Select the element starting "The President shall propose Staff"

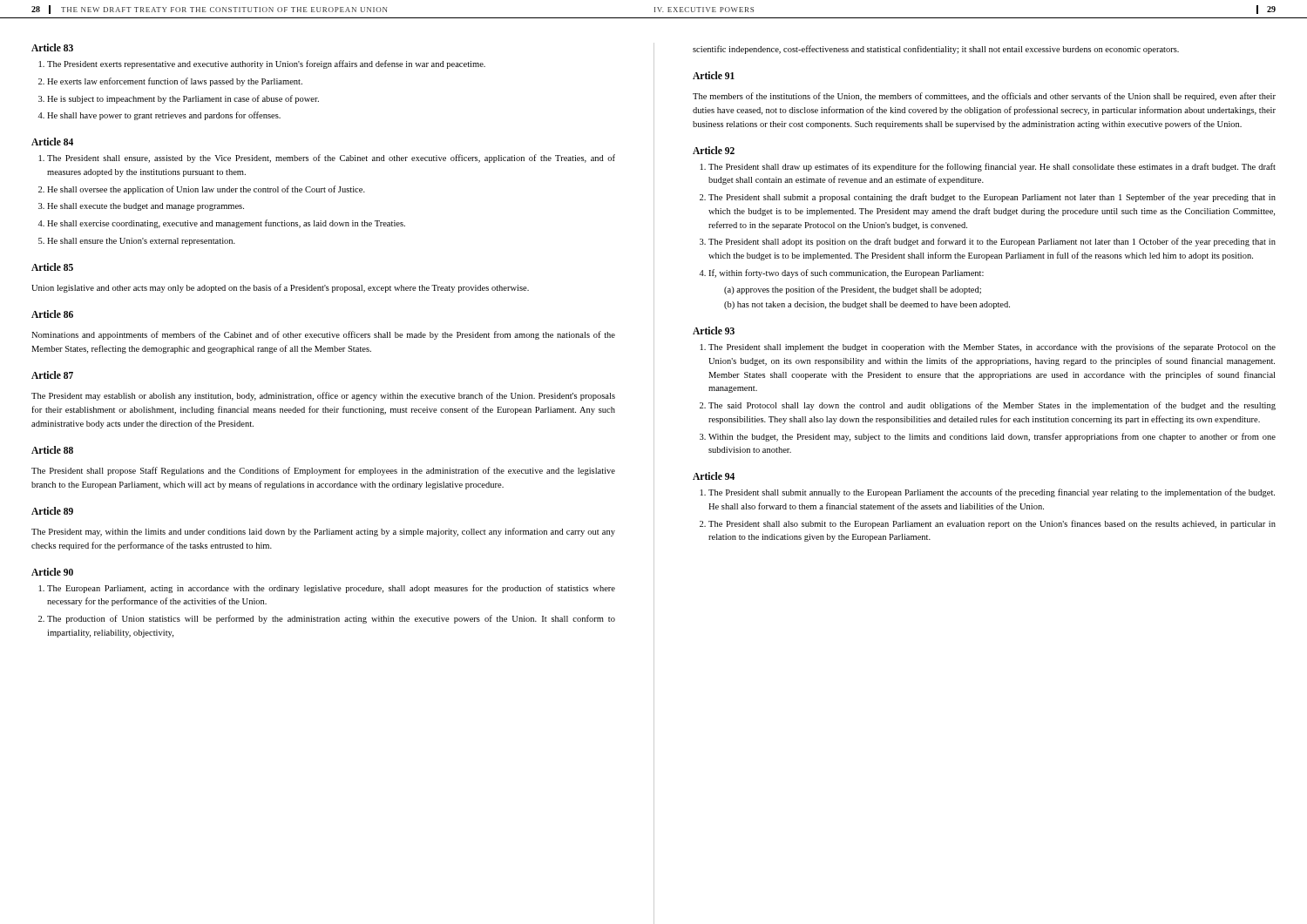point(323,478)
